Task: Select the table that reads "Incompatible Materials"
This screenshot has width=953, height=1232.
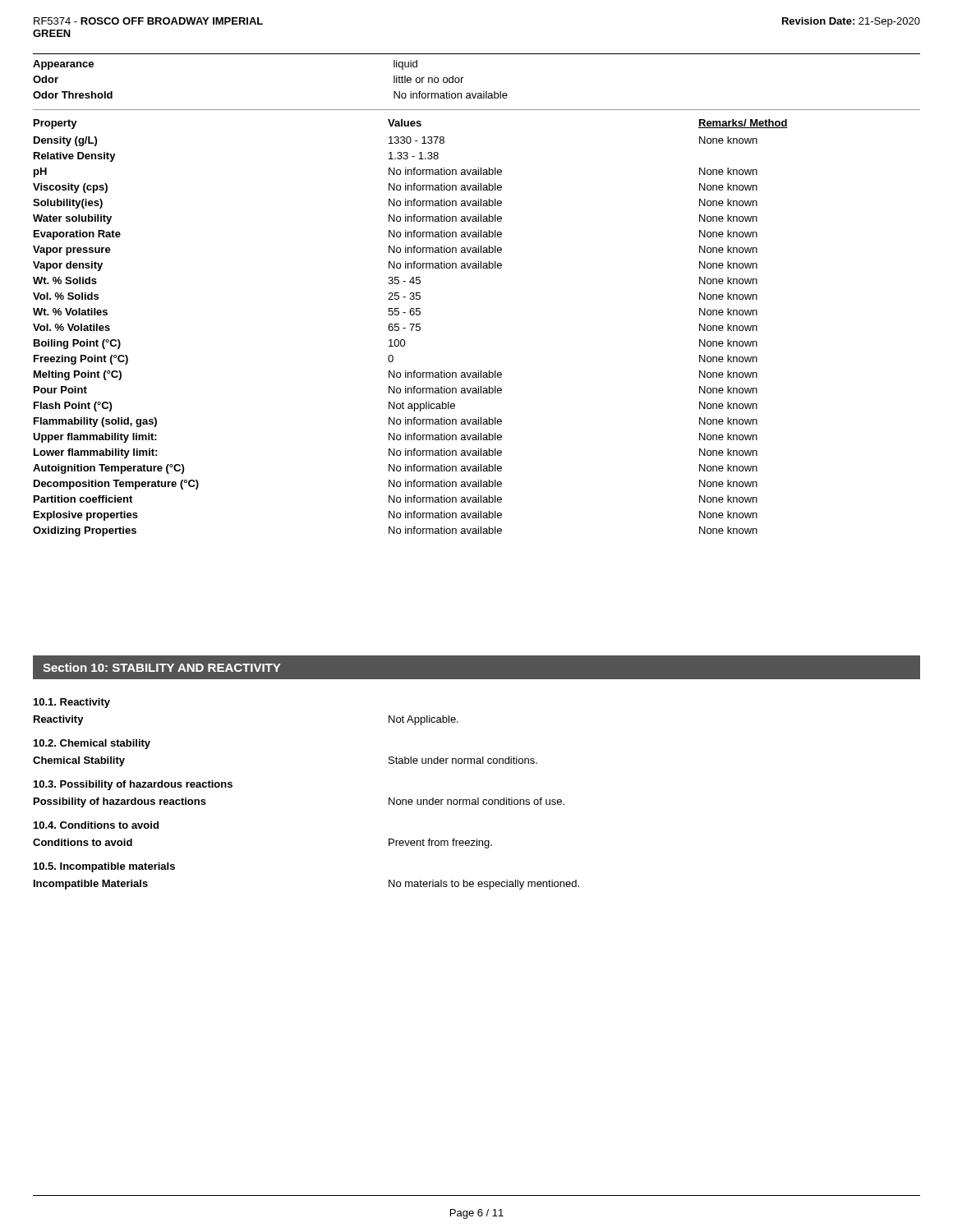Action: click(476, 791)
